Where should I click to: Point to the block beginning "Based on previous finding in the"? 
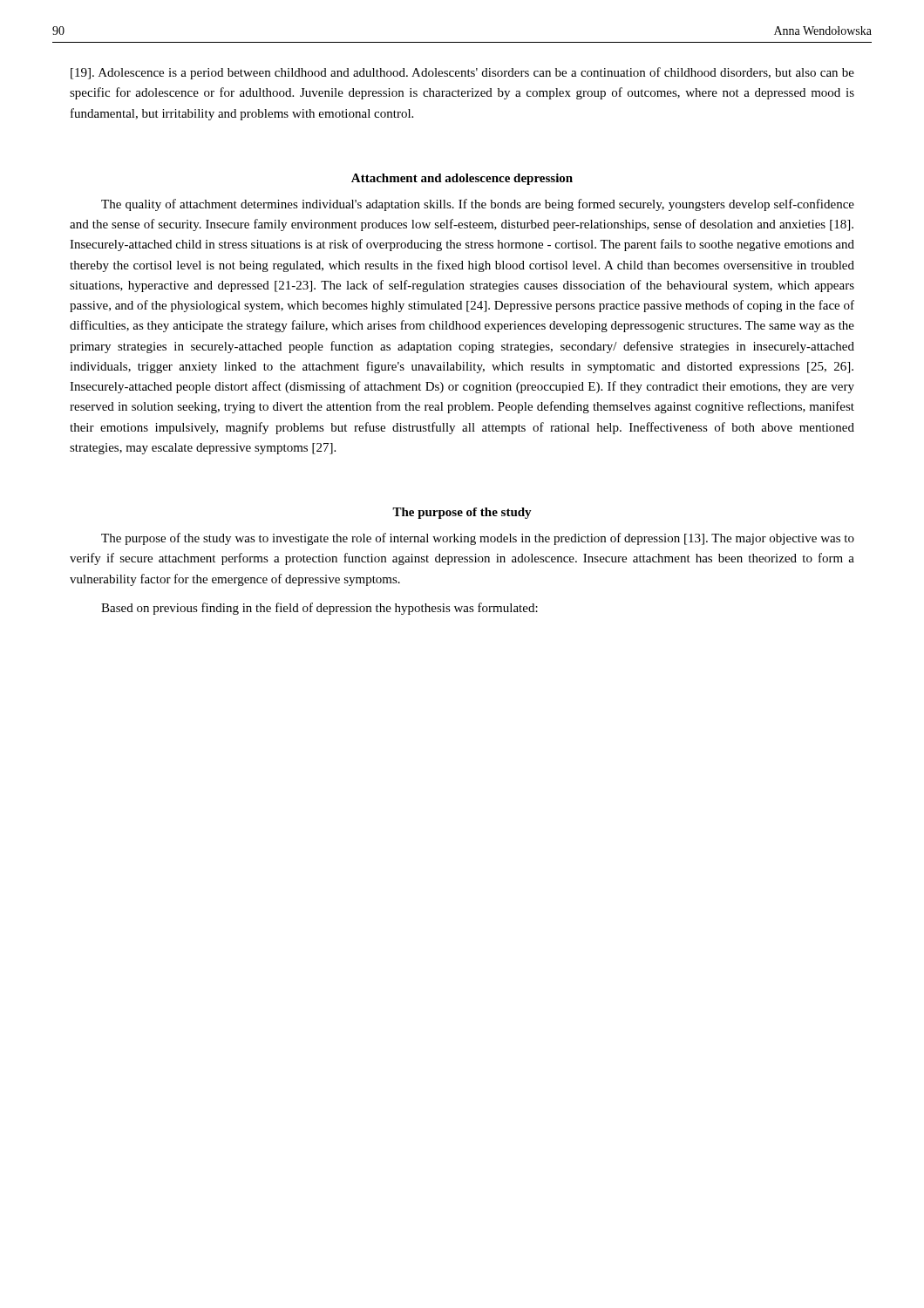pos(320,608)
